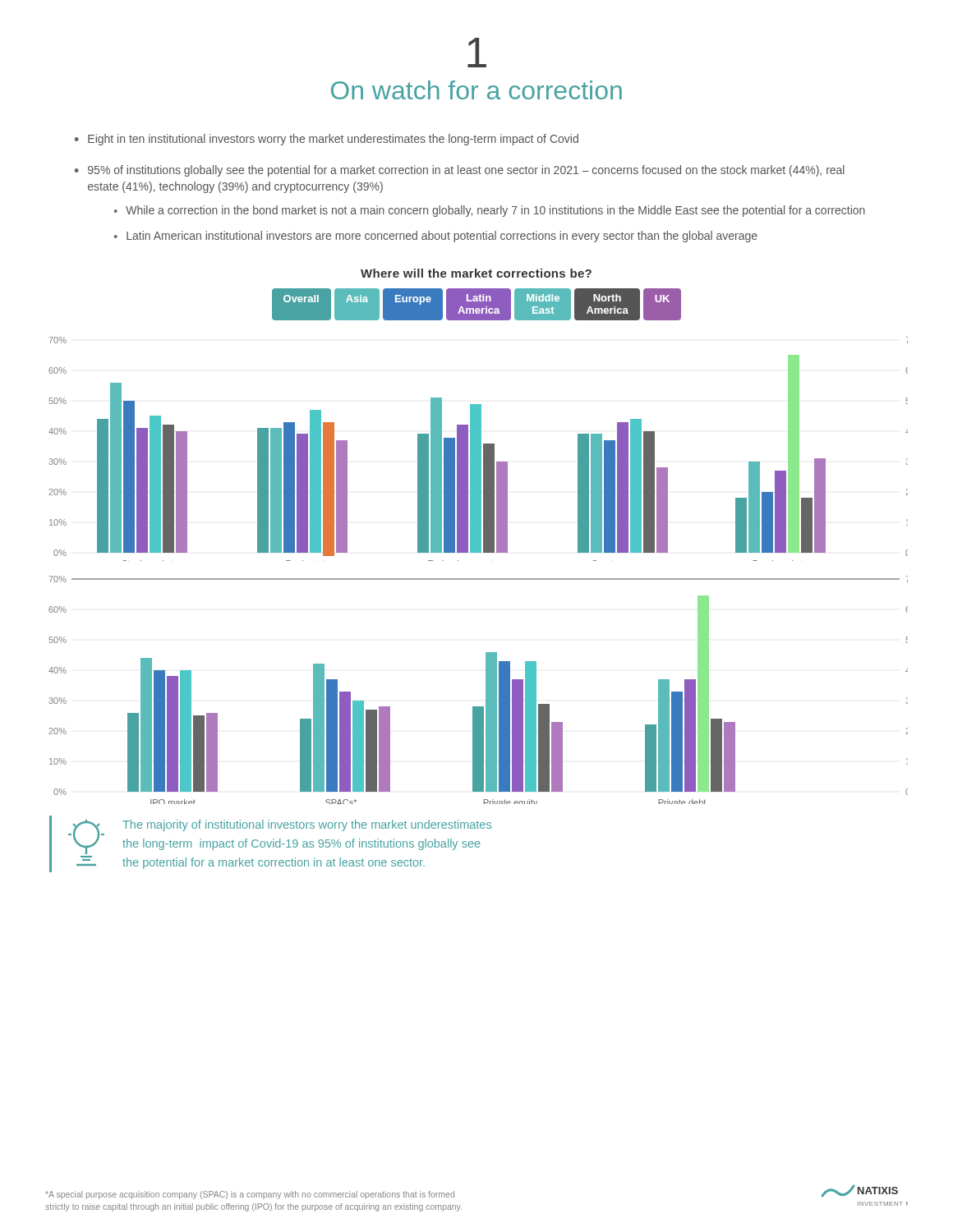
Task: Locate the element starting "• Eight in ten institutional investors worry the"
Action: 326,141
